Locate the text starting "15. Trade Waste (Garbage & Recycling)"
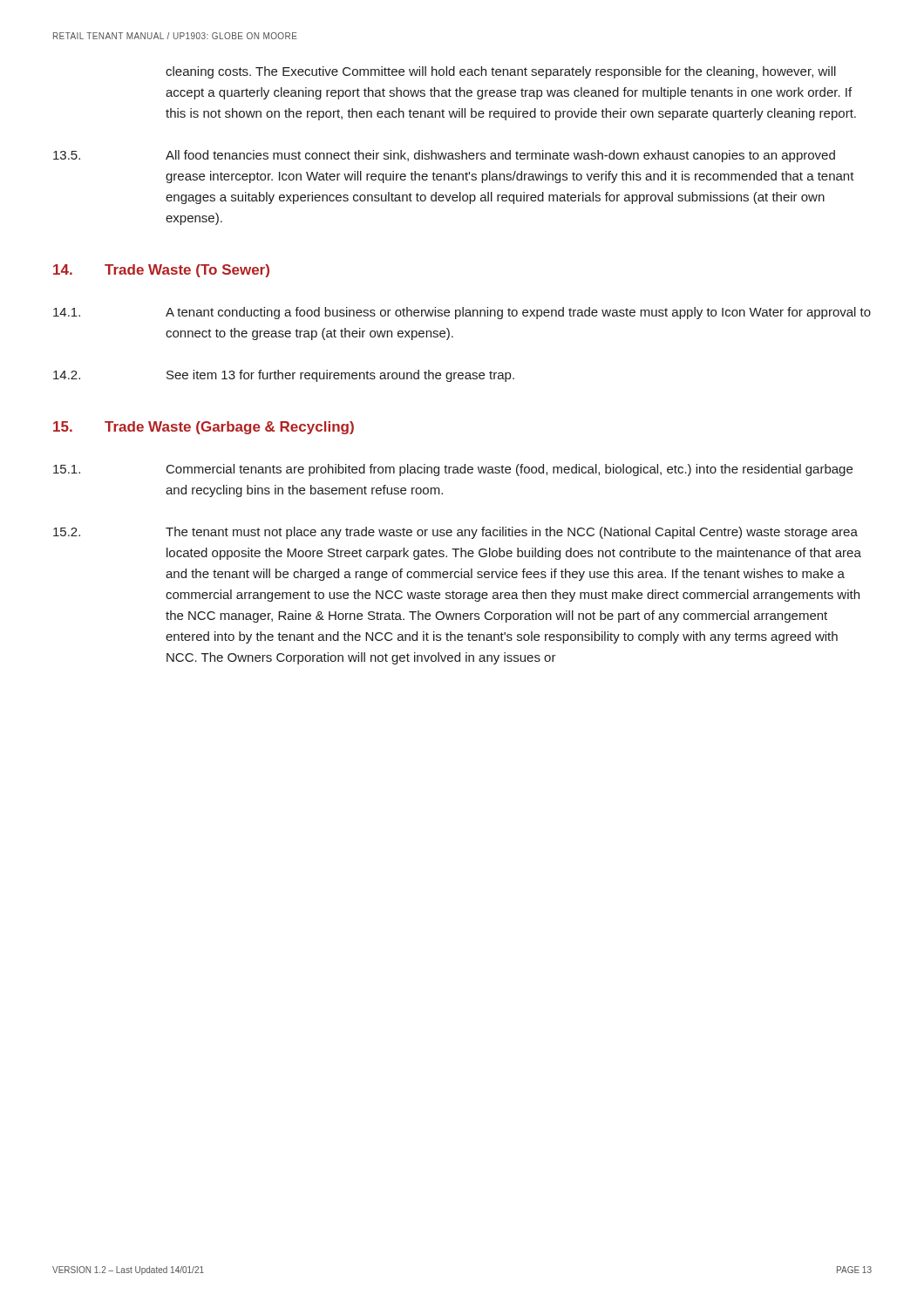The image size is (924, 1308). pos(203,427)
